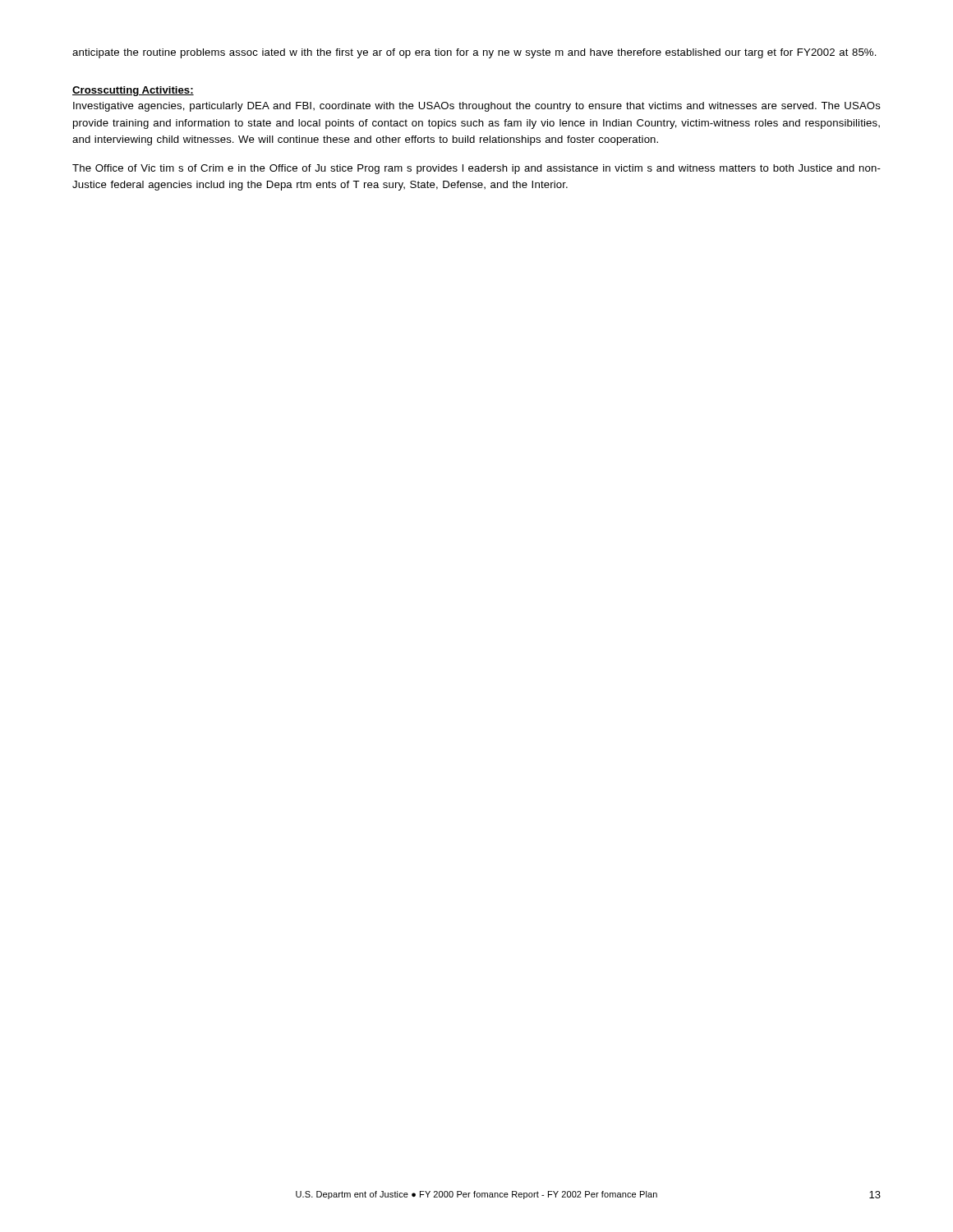Find the section header containing "Crosscutting Activities:"
The height and width of the screenshot is (1232, 953).
(x=133, y=90)
